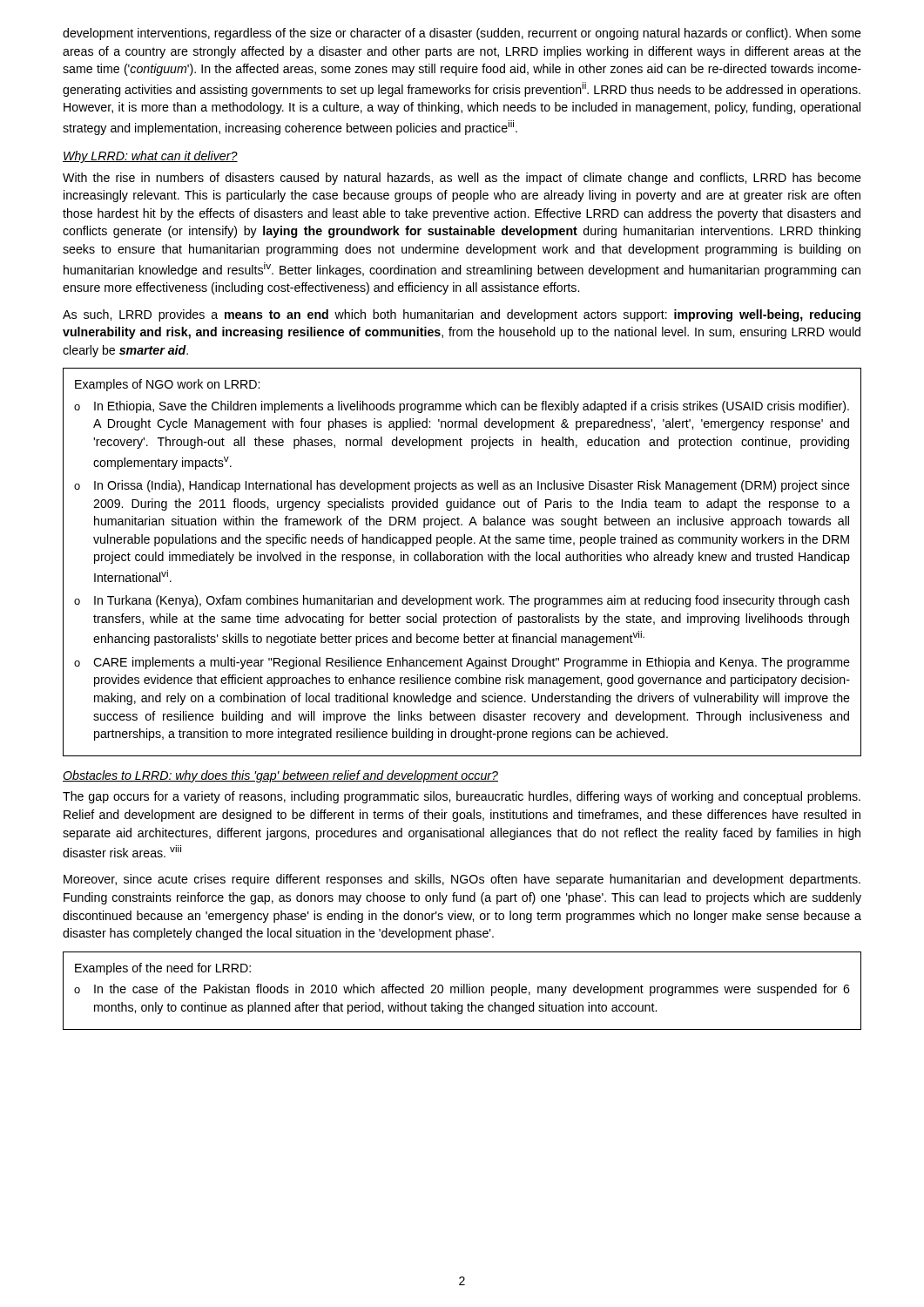Find the text starting "development interventions, regardless of the size or character"
Image resolution: width=924 pixels, height=1307 pixels.
pos(462,81)
